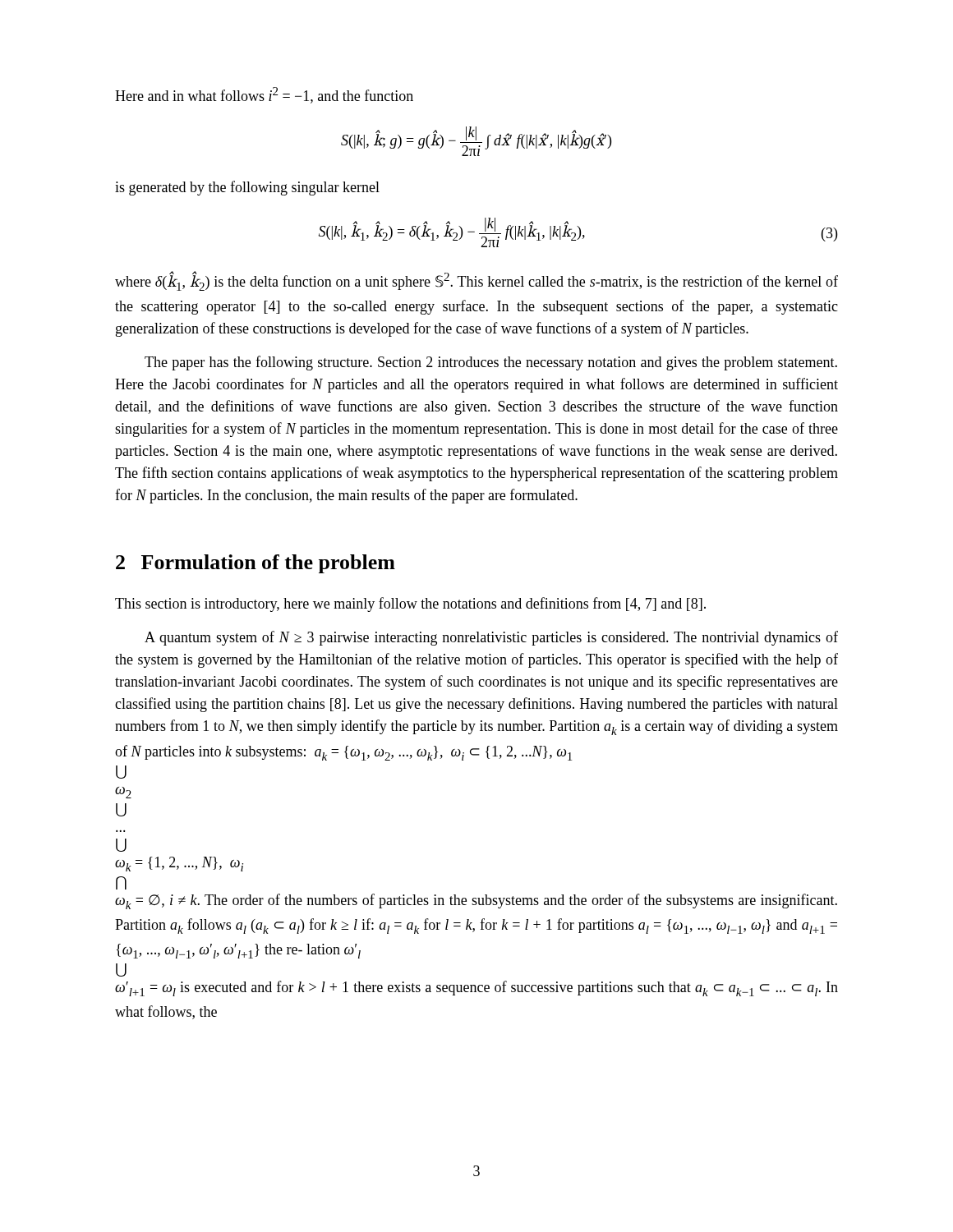Find the block on this page that starts "where δ(k̂1, k̂2) is"

(476, 304)
